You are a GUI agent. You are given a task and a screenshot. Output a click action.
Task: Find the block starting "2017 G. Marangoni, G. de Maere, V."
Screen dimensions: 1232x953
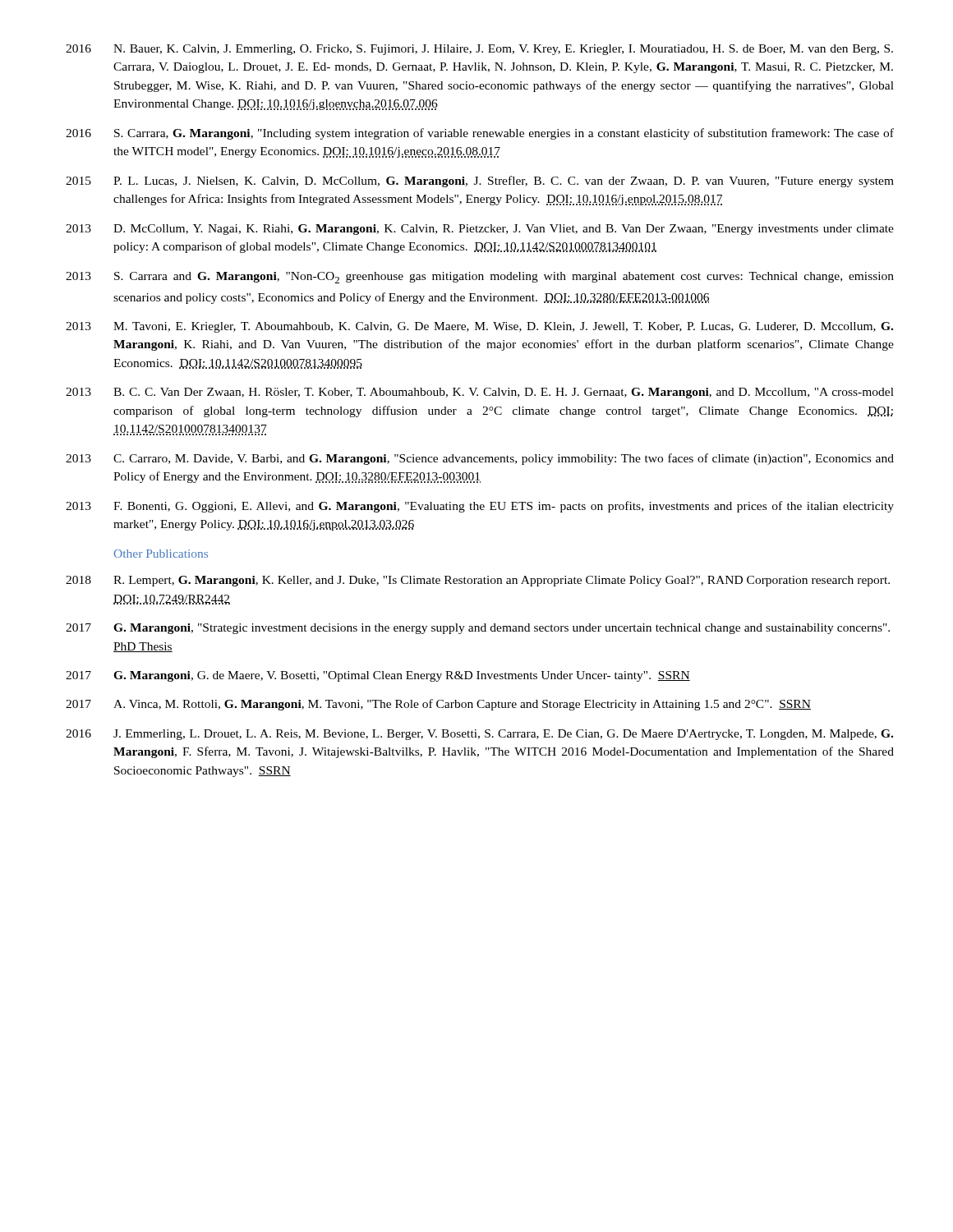480,675
